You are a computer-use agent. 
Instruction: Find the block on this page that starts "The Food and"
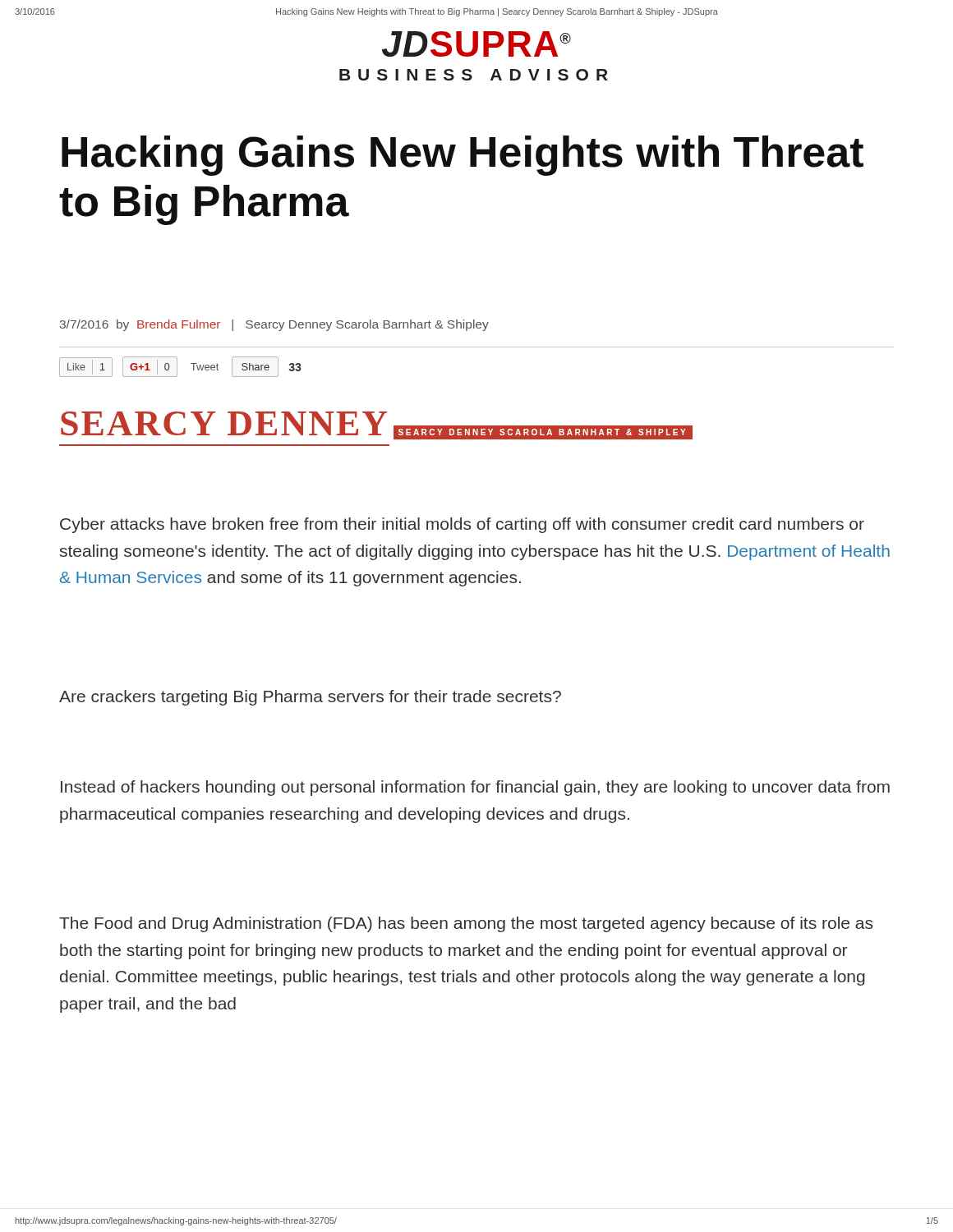coord(466,963)
